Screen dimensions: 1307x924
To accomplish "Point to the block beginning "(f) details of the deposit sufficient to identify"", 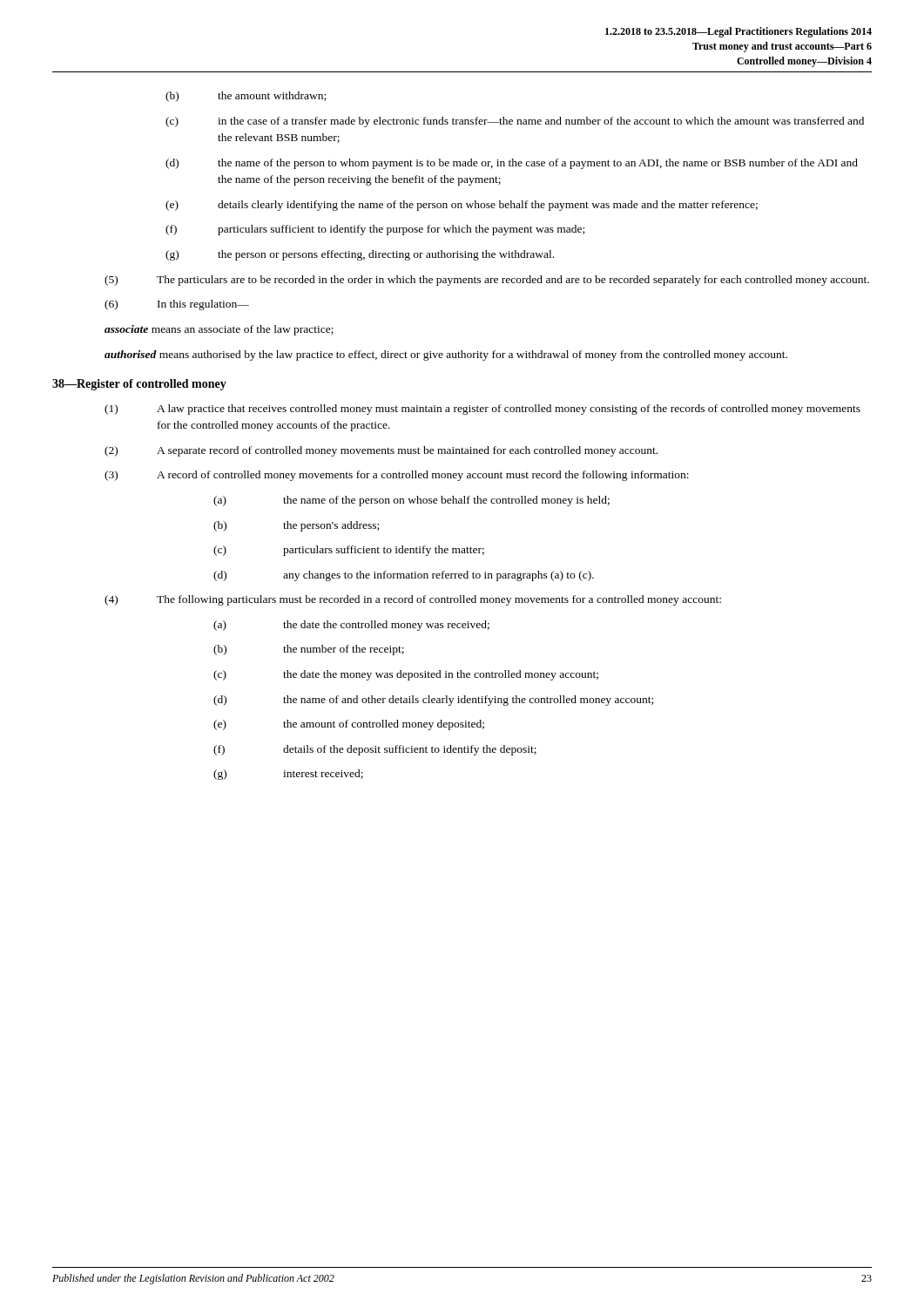I will (x=462, y=749).
